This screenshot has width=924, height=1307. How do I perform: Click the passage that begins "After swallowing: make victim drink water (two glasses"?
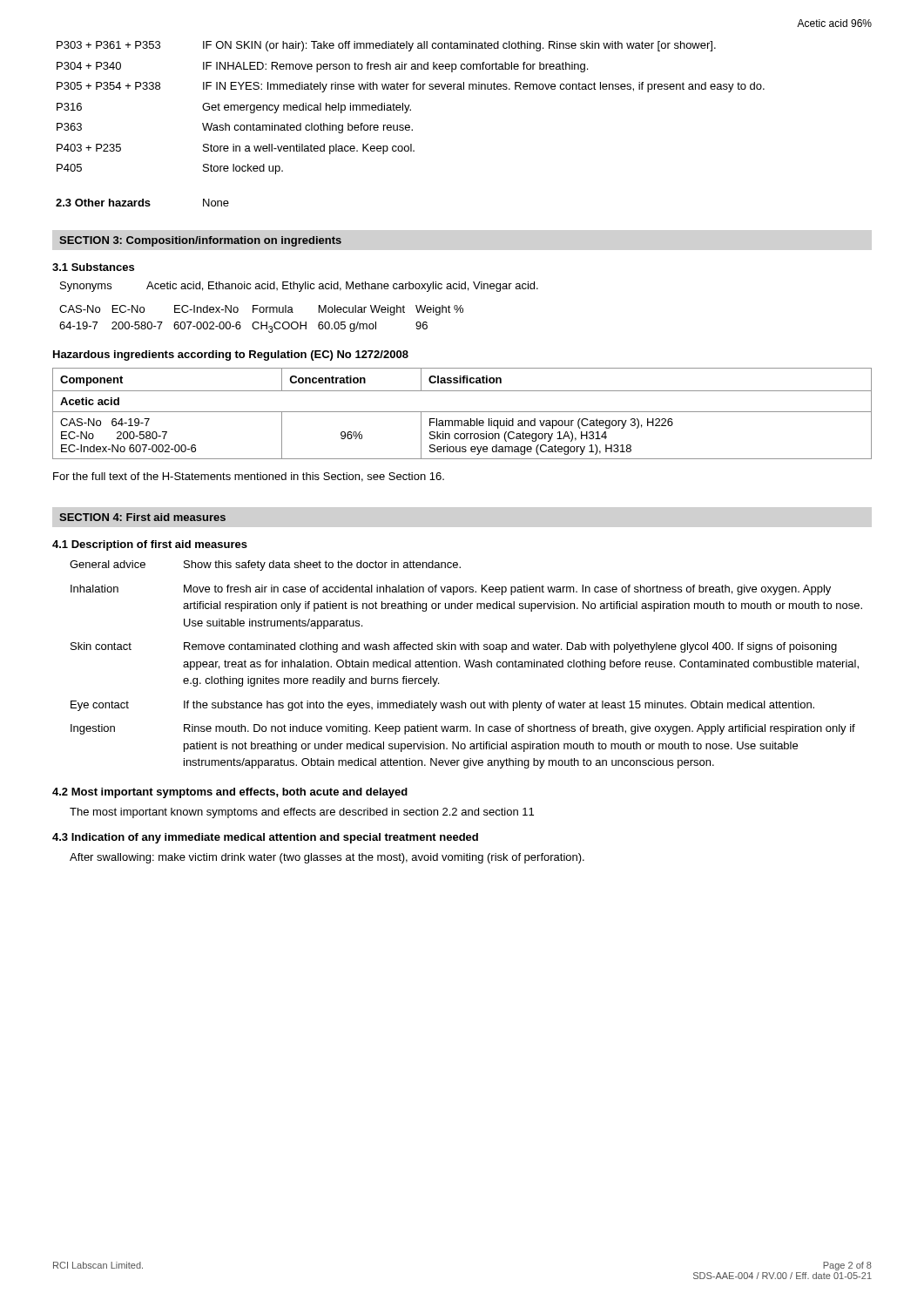327,857
